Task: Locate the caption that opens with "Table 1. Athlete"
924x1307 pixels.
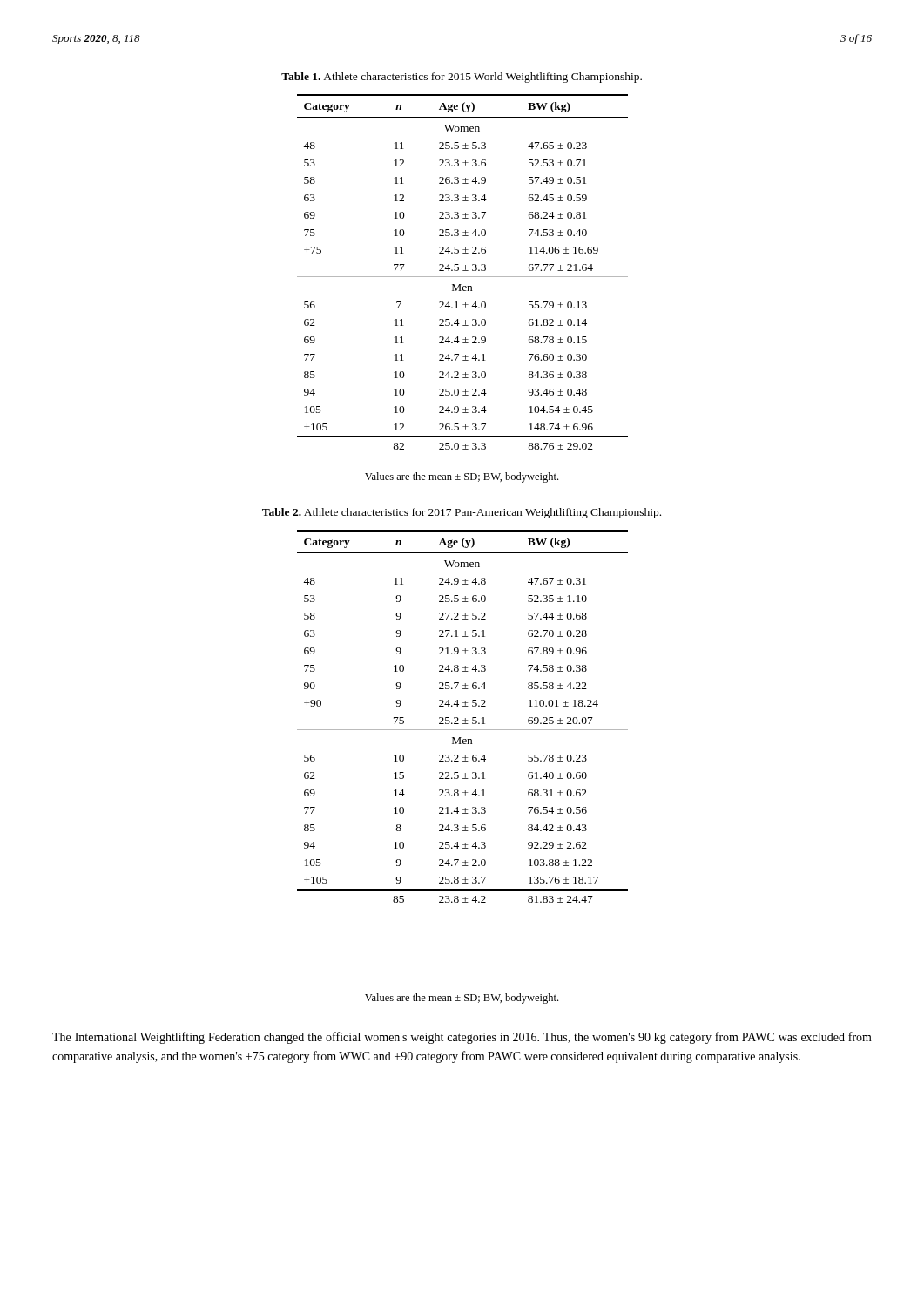Action: pyautogui.click(x=462, y=76)
